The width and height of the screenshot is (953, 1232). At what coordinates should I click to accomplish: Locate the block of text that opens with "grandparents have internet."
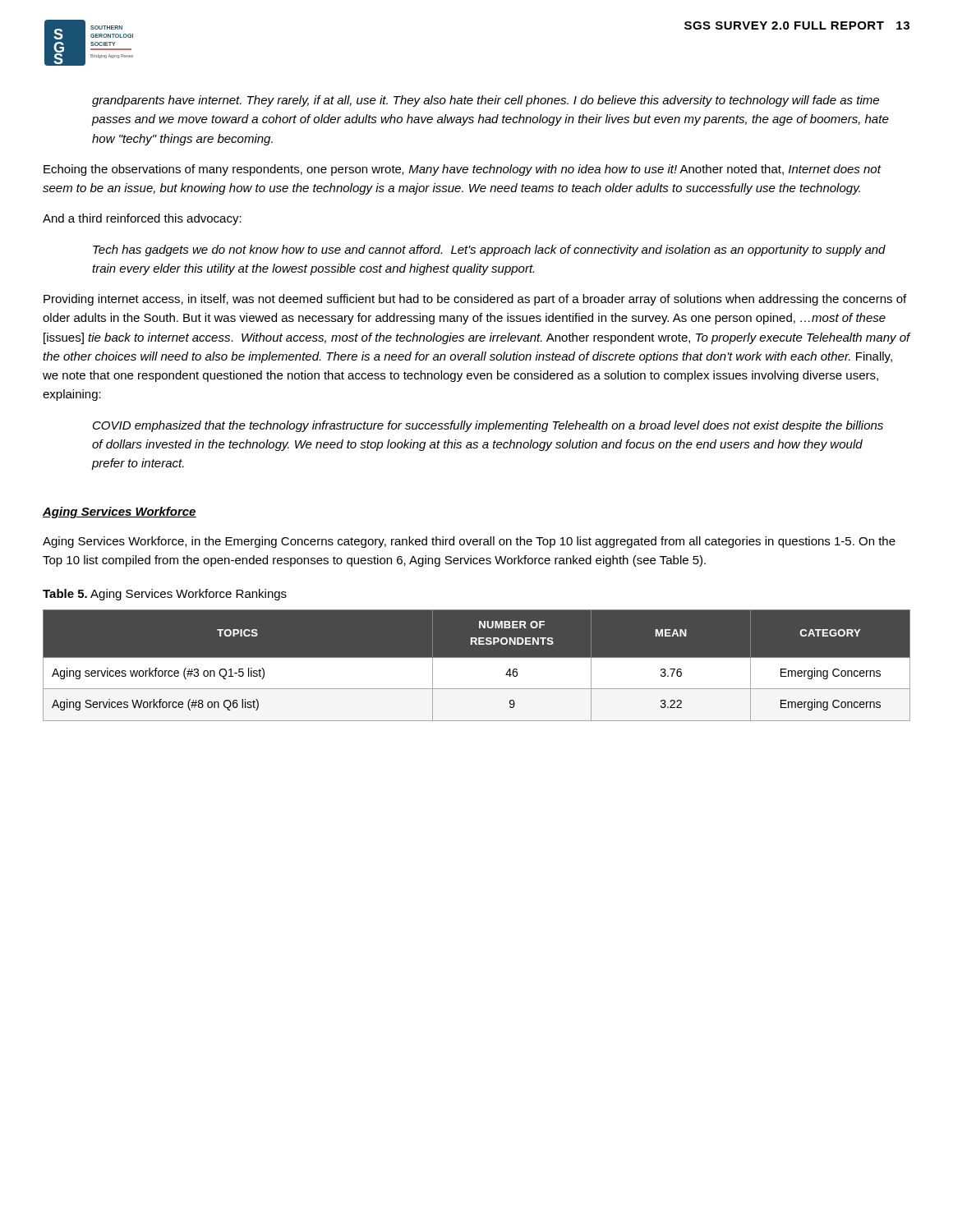click(490, 119)
